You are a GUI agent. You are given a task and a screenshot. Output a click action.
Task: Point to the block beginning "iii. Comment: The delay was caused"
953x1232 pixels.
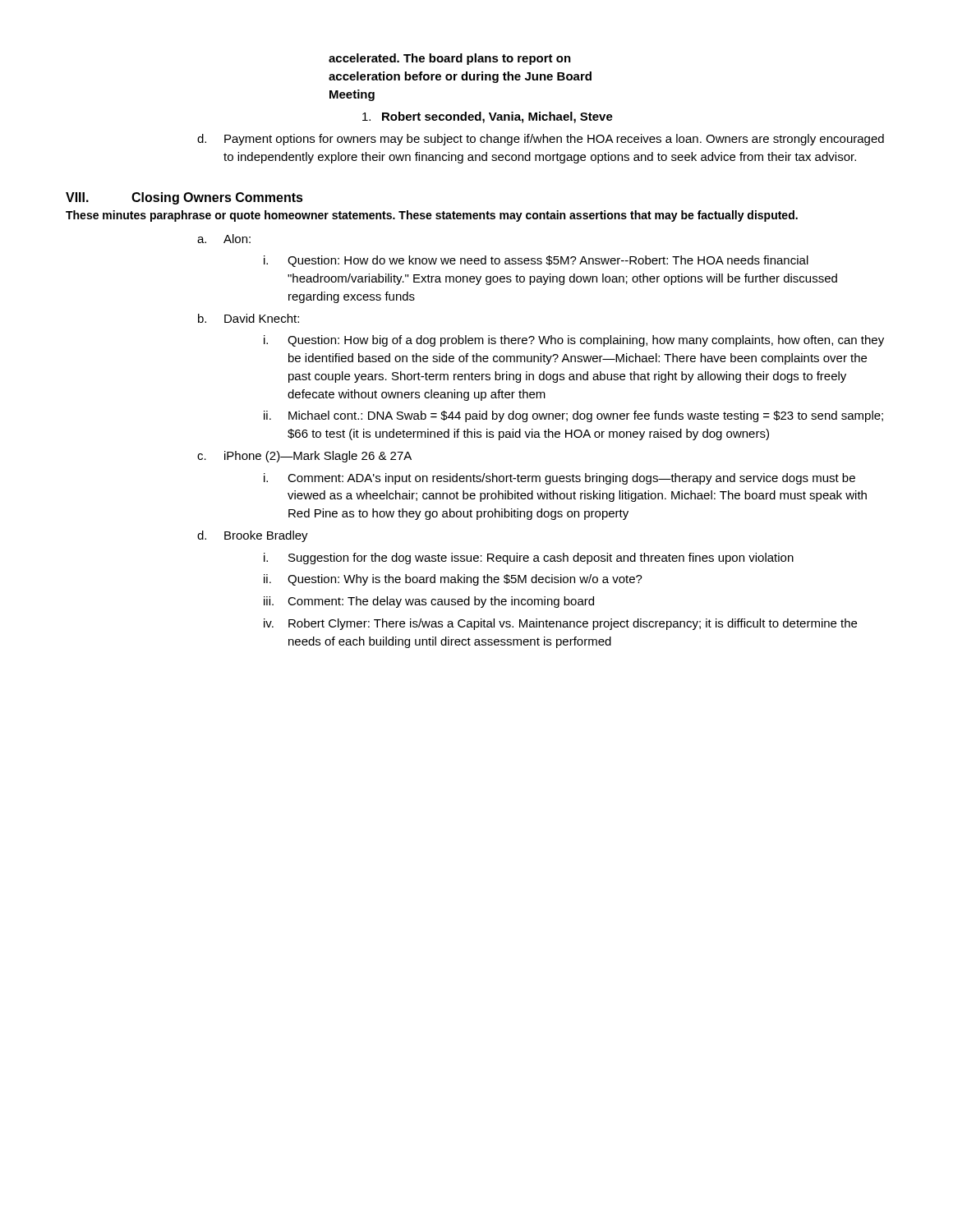pos(575,601)
